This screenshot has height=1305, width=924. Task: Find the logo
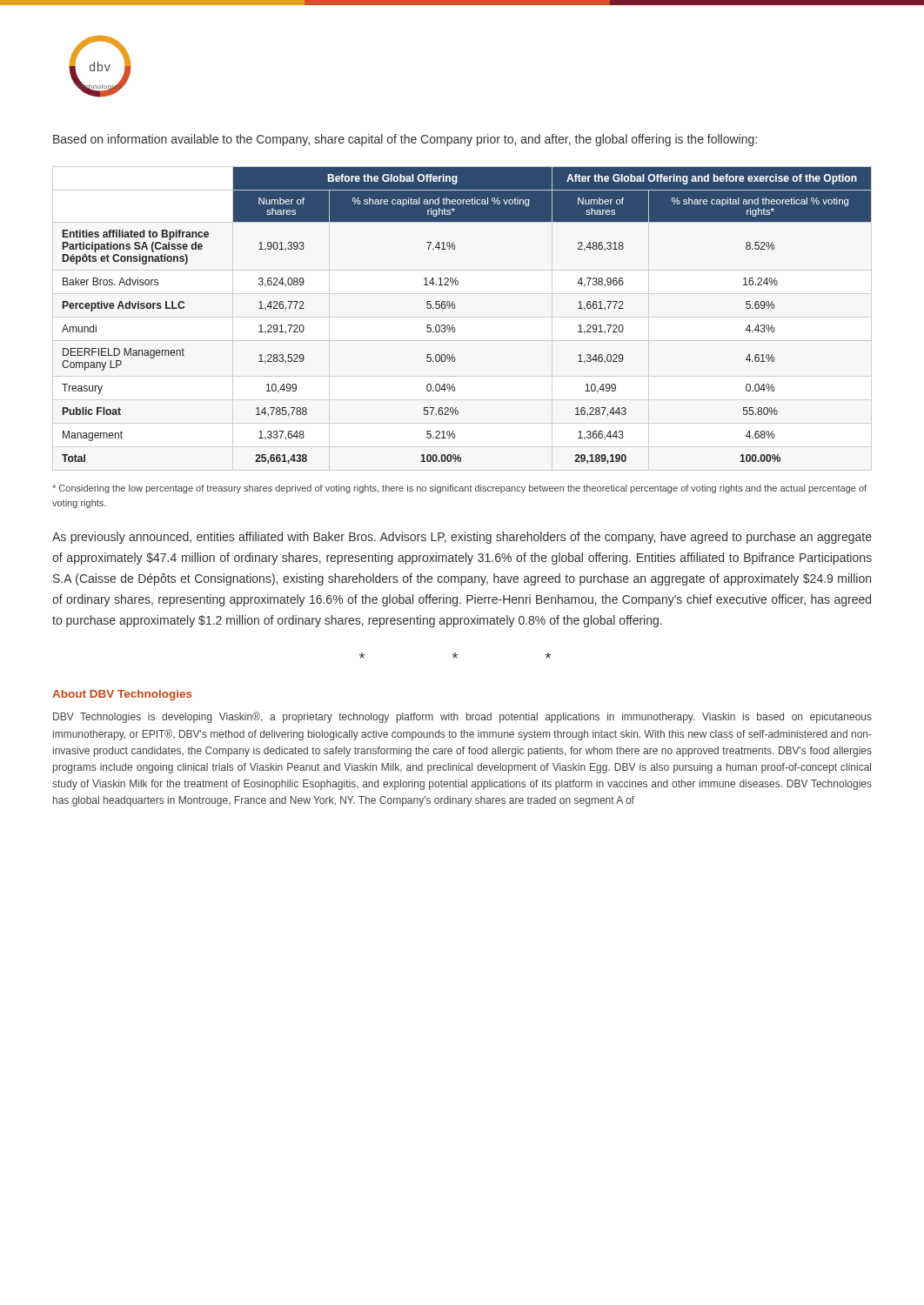point(462,67)
